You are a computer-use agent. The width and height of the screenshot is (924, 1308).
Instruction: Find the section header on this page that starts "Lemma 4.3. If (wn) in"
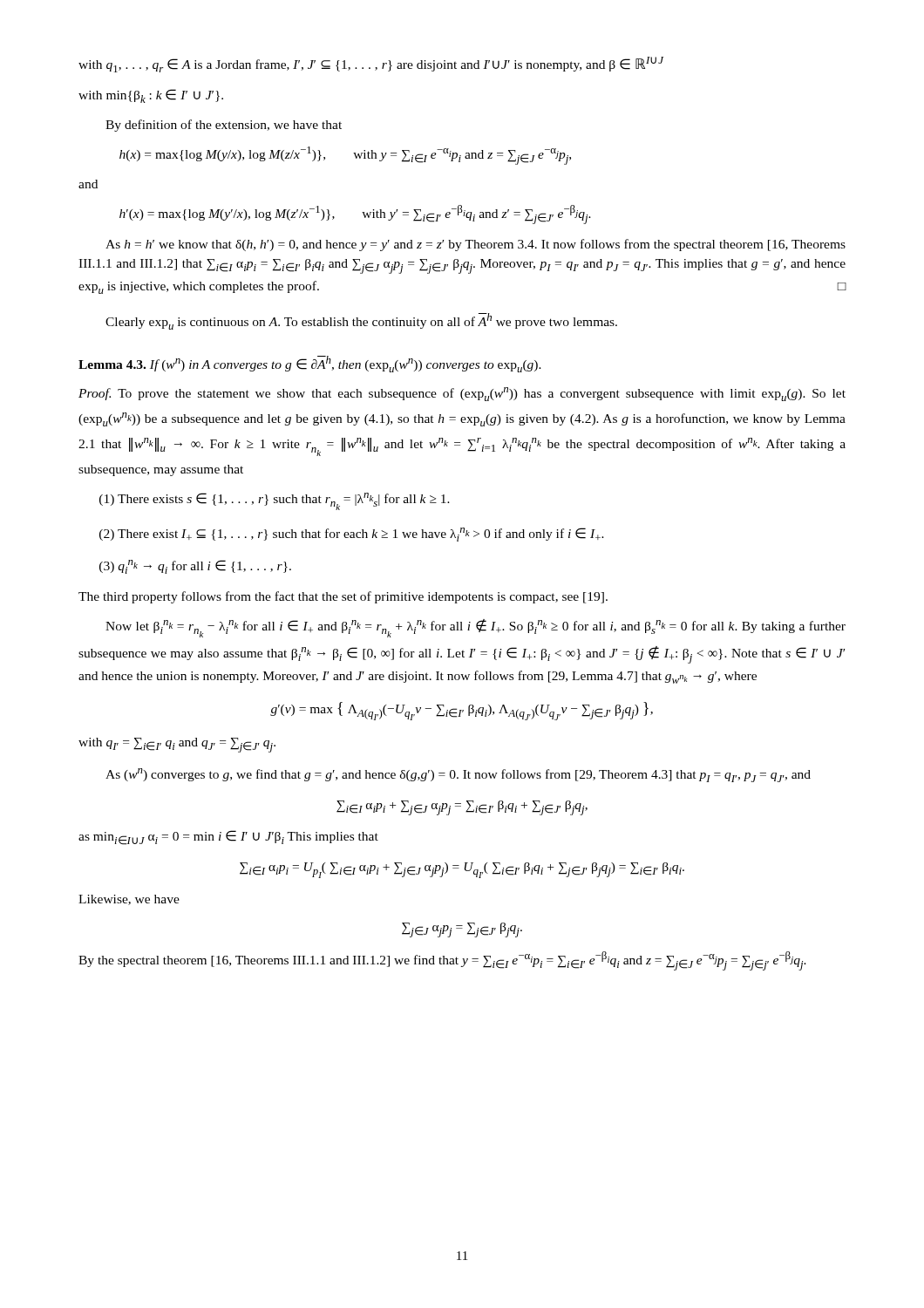310,364
